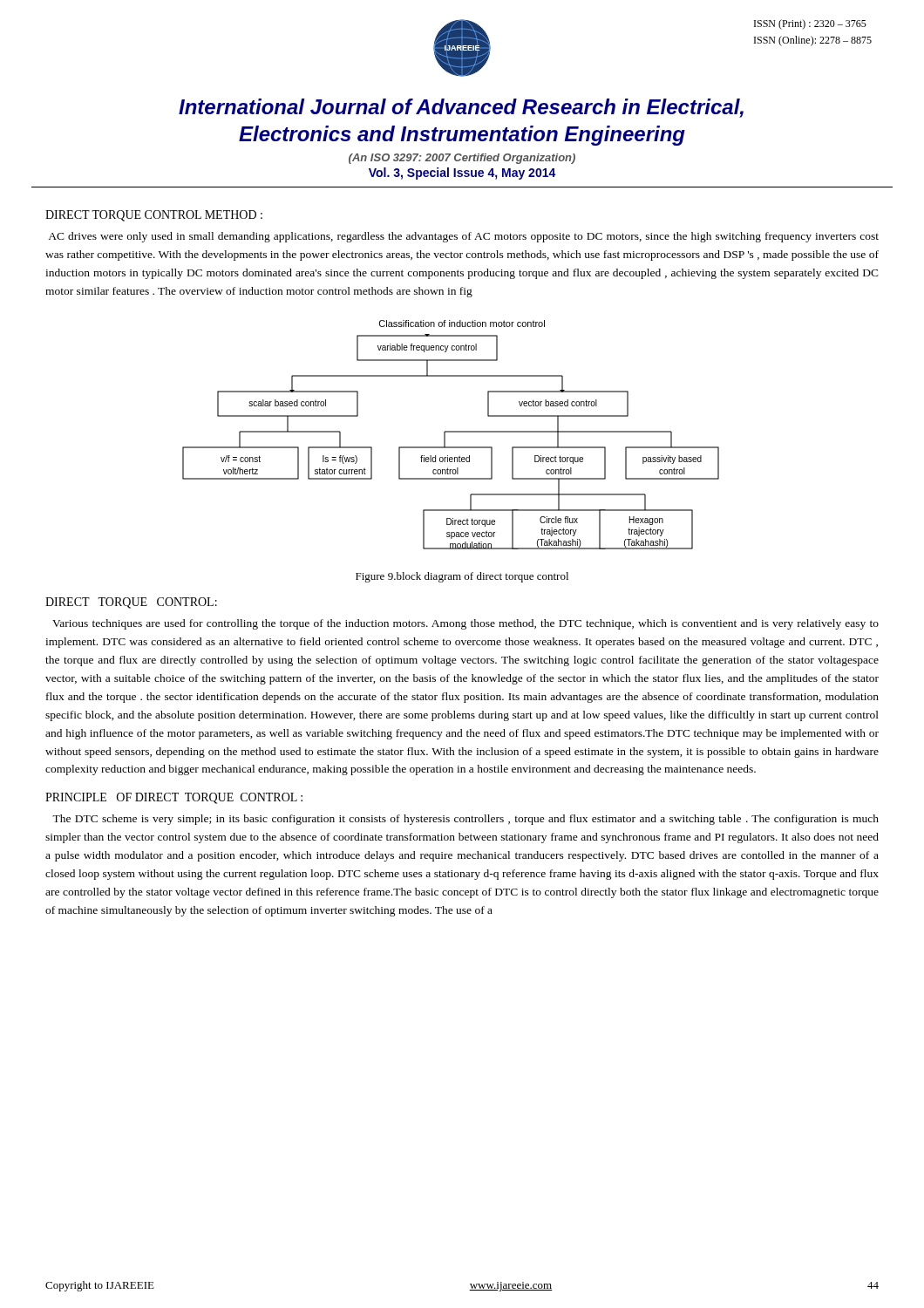The image size is (924, 1308).
Task: Locate the text that reads "(An ISO 3297: 2007 Certified Organization)"
Action: point(462,158)
